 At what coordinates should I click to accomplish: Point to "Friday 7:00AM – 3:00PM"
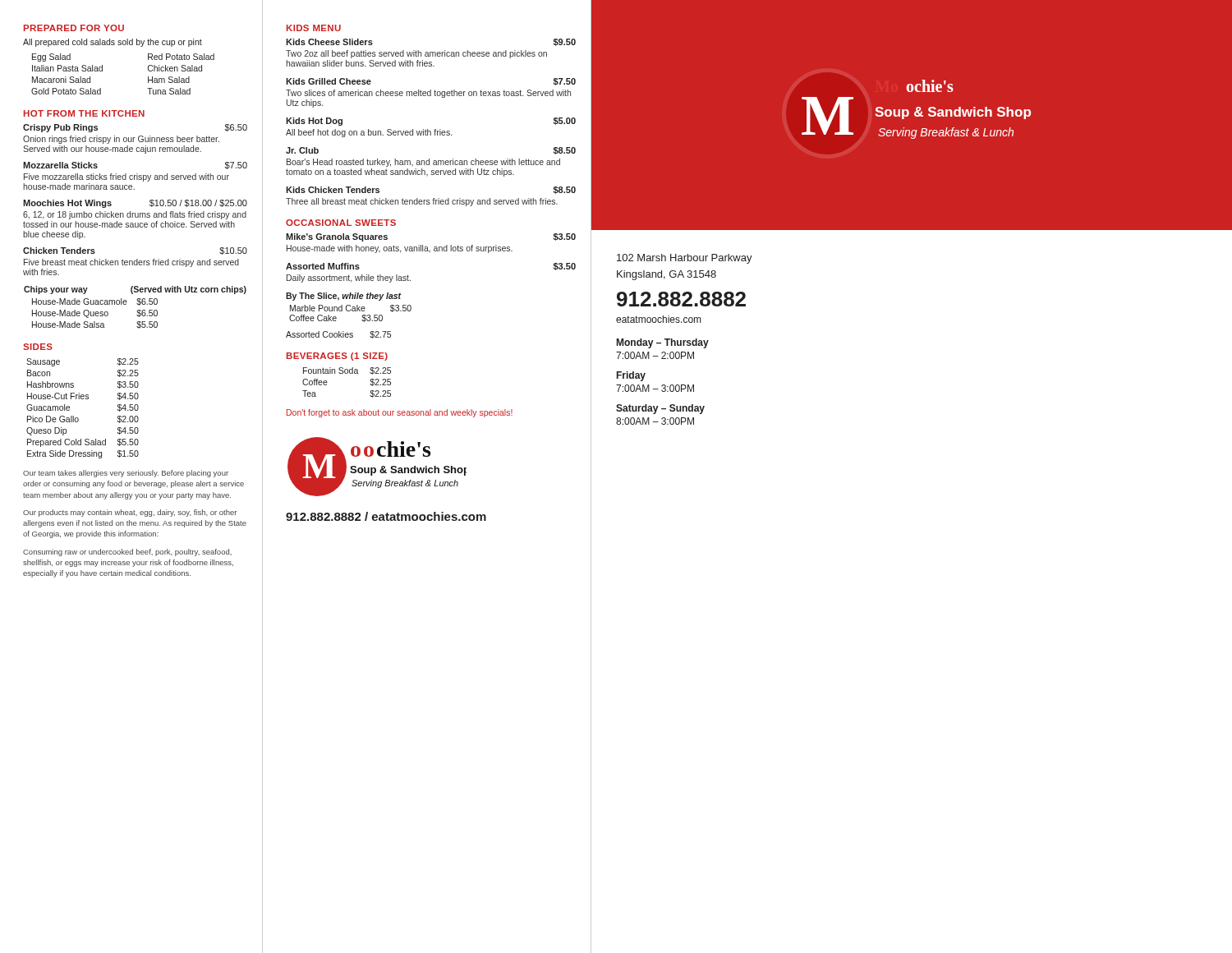tap(631, 376)
